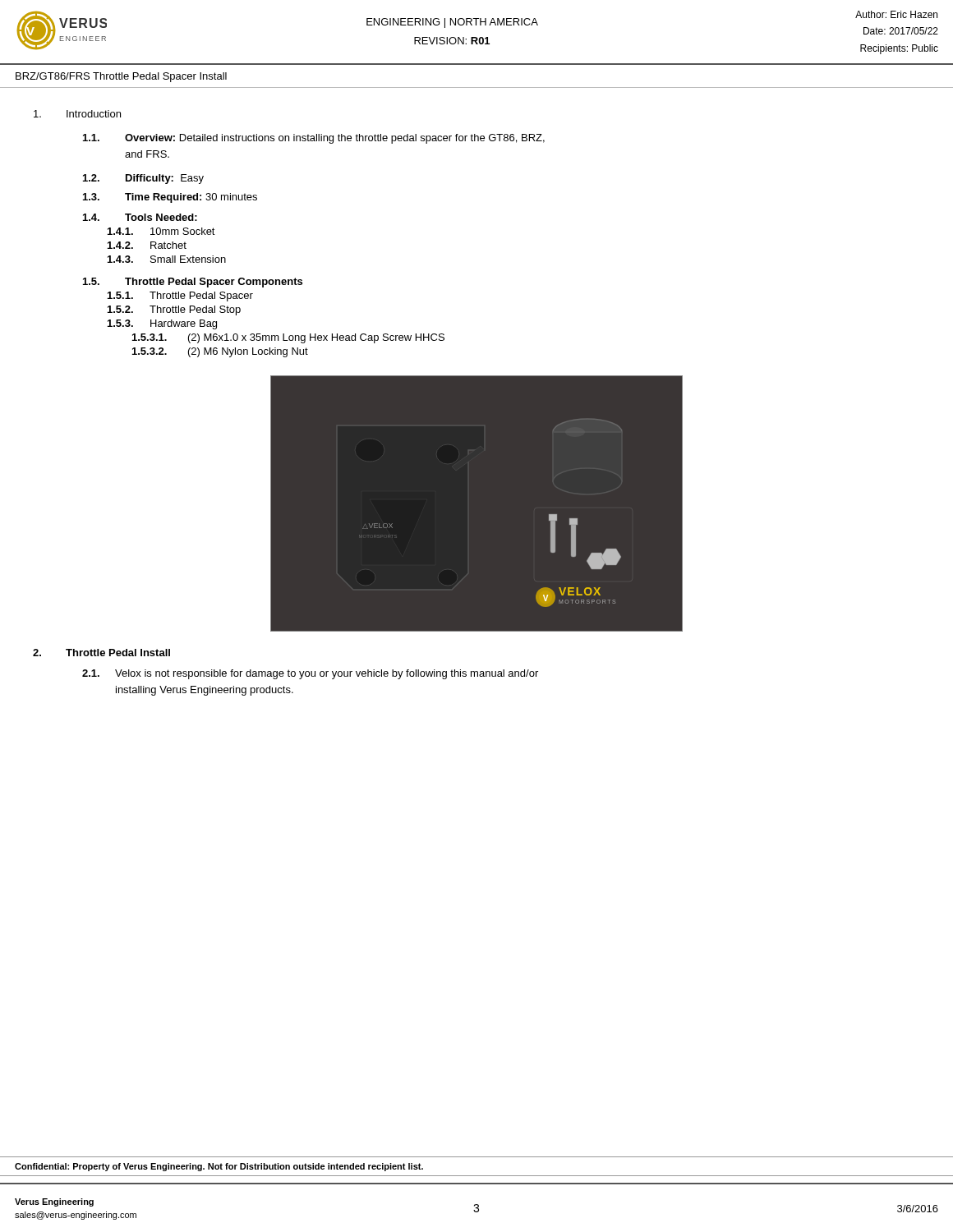Click on the text block starting "5.1. Throttle Pedal Spacer"
The image size is (953, 1232).
coord(180,295)
